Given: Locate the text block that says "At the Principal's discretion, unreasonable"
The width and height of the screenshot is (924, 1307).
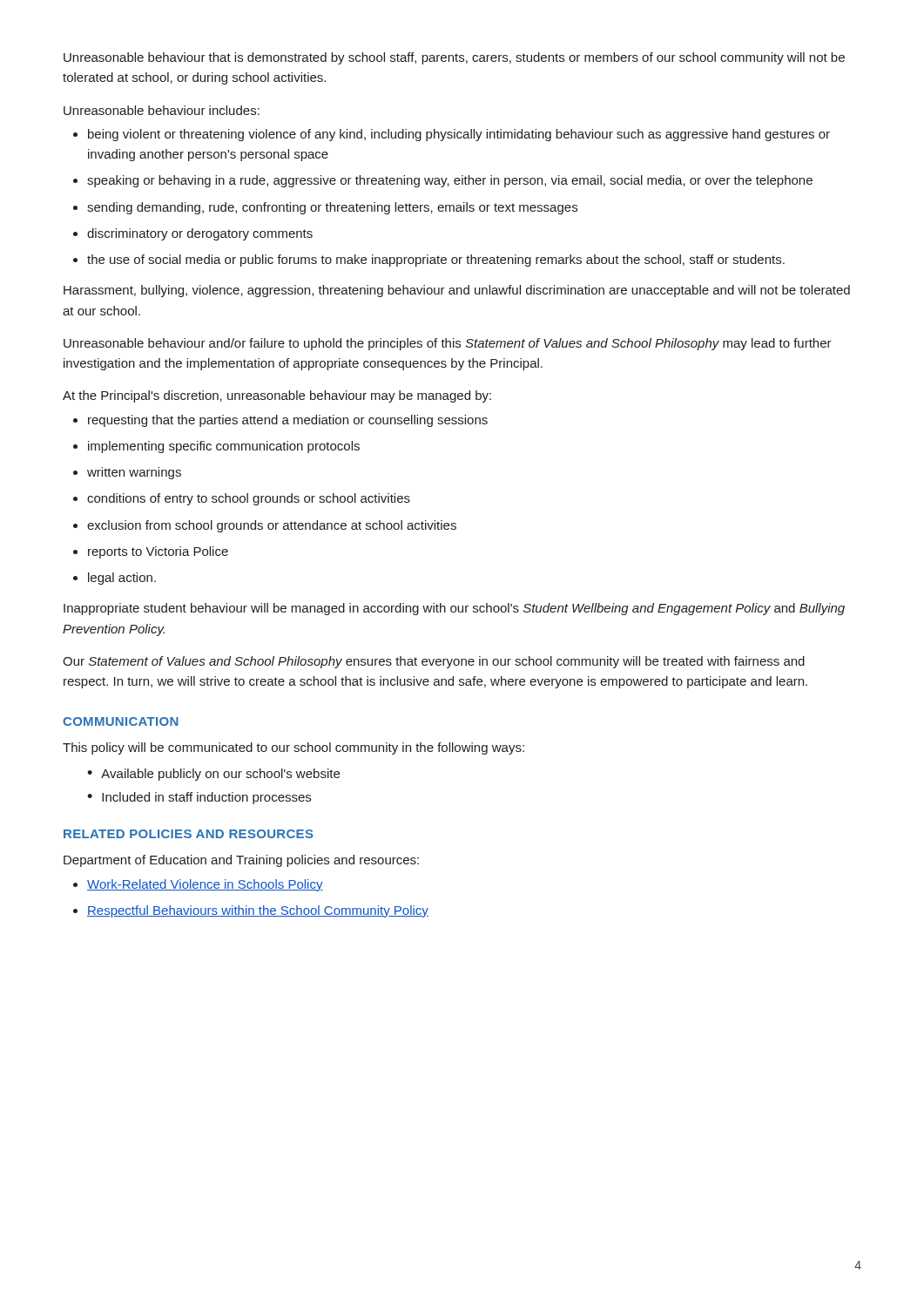Looking at the screenshot, I should [x=277, y=395].
